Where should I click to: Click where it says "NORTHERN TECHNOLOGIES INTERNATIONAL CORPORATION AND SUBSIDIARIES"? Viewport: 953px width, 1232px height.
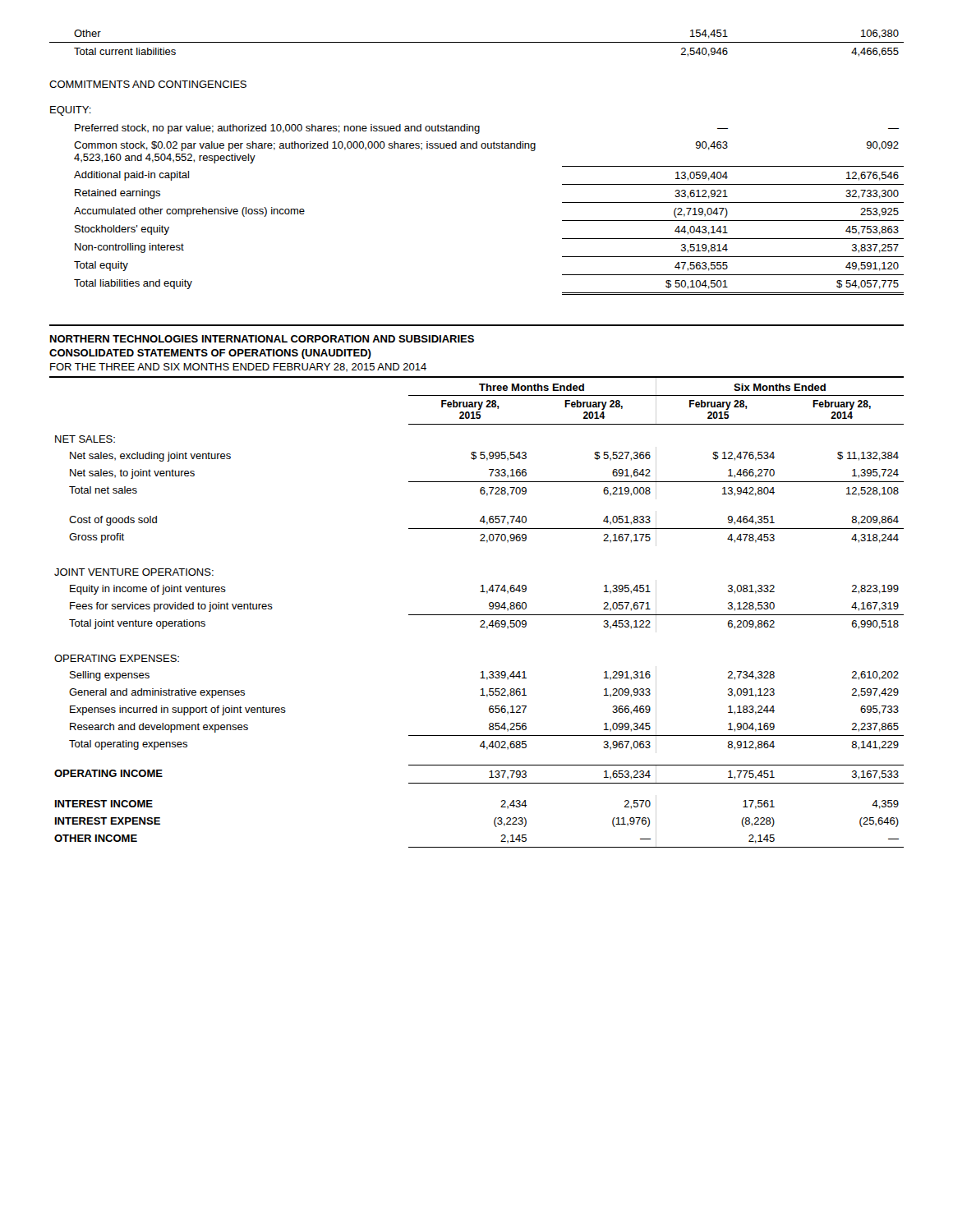coord(262,338)
